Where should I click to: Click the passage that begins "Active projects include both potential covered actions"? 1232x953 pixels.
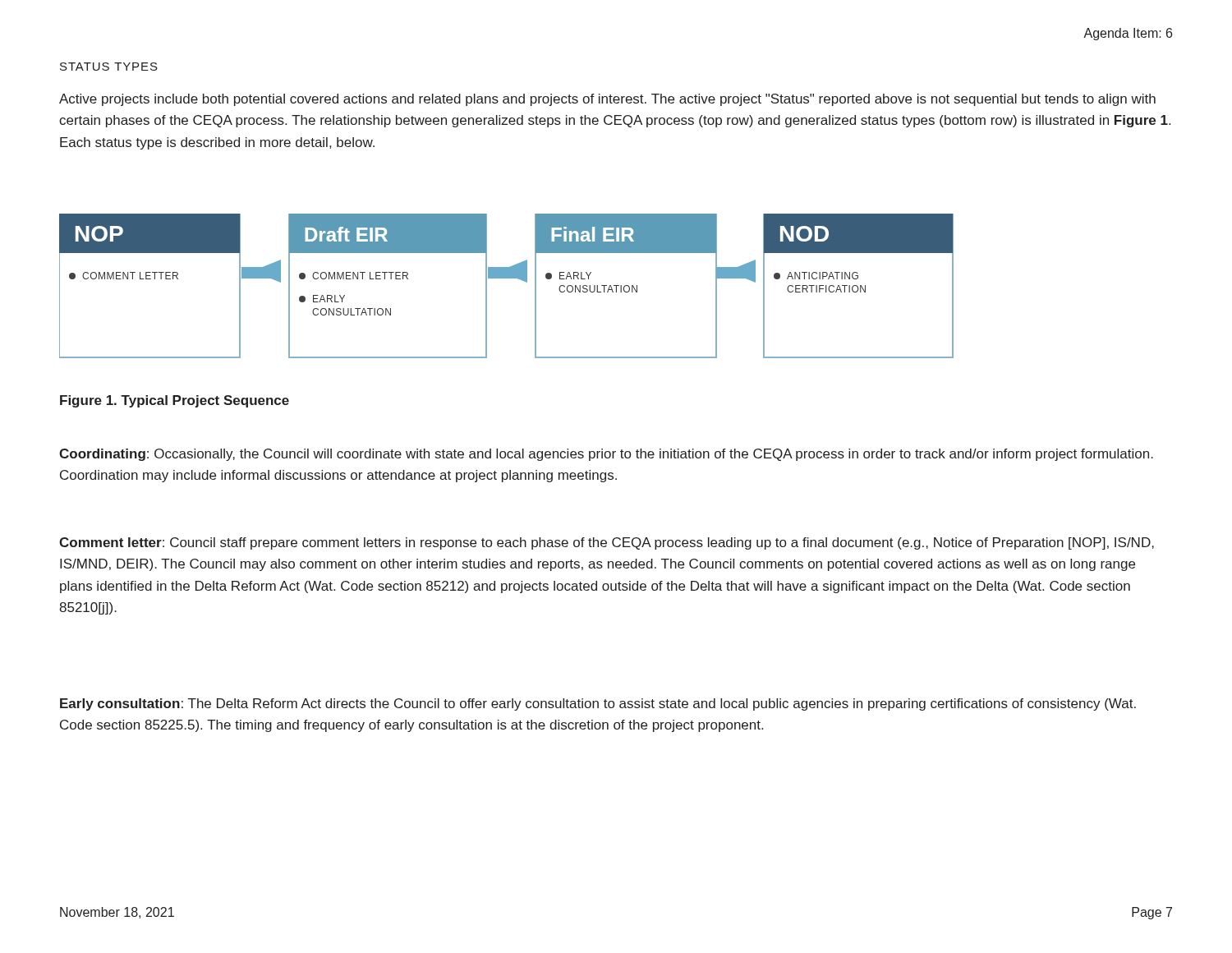click(615, 121)
